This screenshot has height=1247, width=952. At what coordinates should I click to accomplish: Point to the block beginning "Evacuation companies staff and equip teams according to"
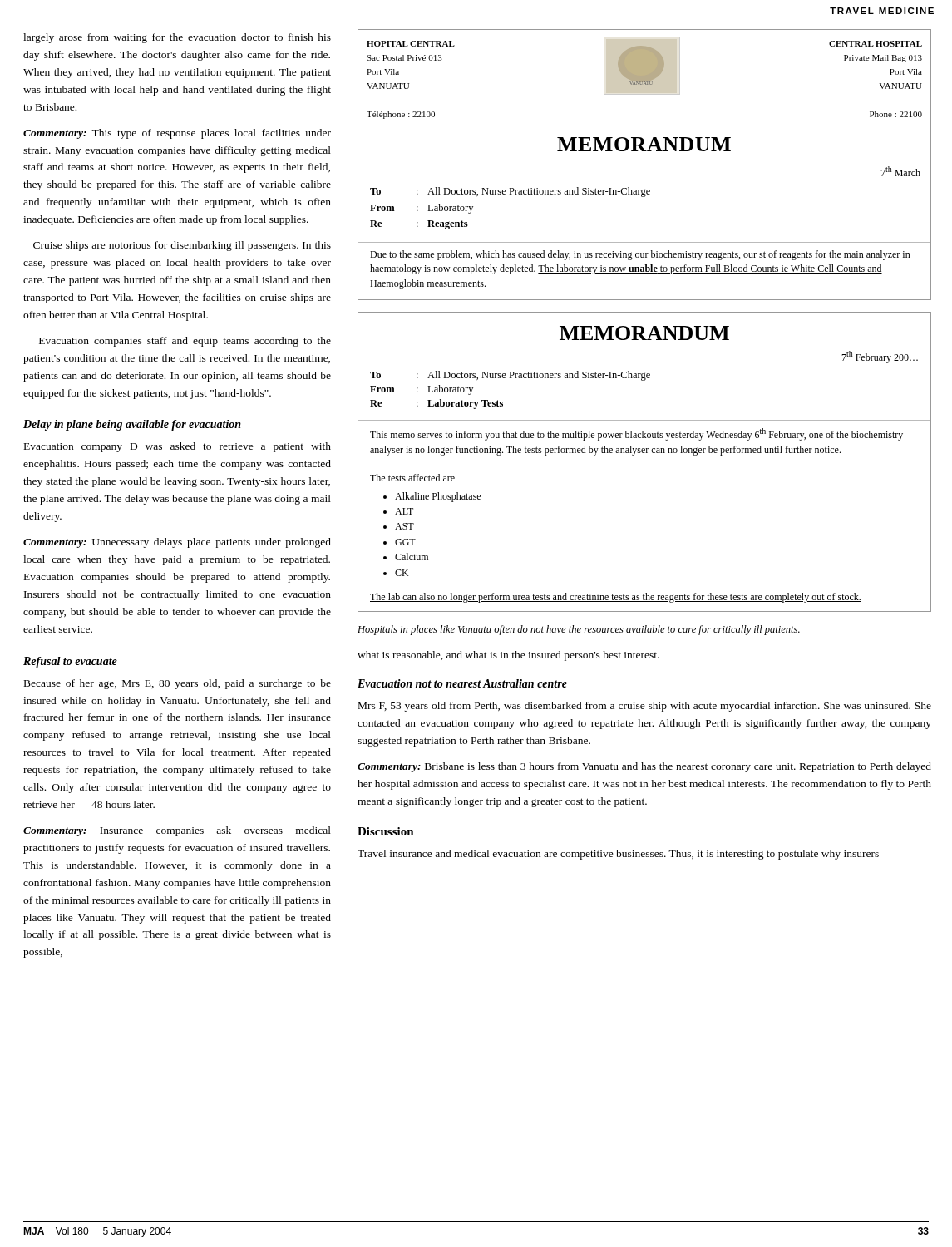coord(177,366)
